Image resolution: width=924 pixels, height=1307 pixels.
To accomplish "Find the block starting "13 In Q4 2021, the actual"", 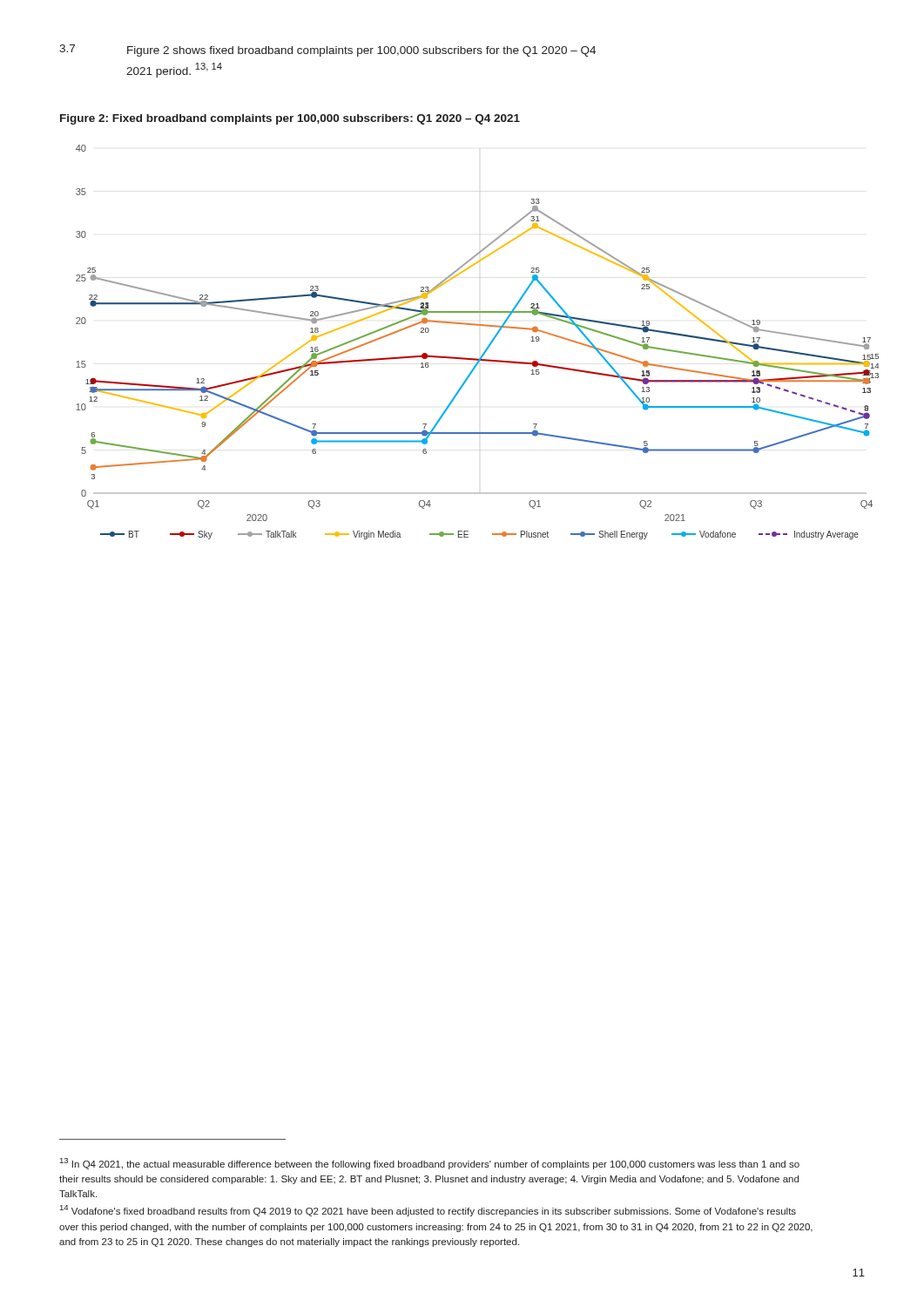I will tap(438, 1202).
